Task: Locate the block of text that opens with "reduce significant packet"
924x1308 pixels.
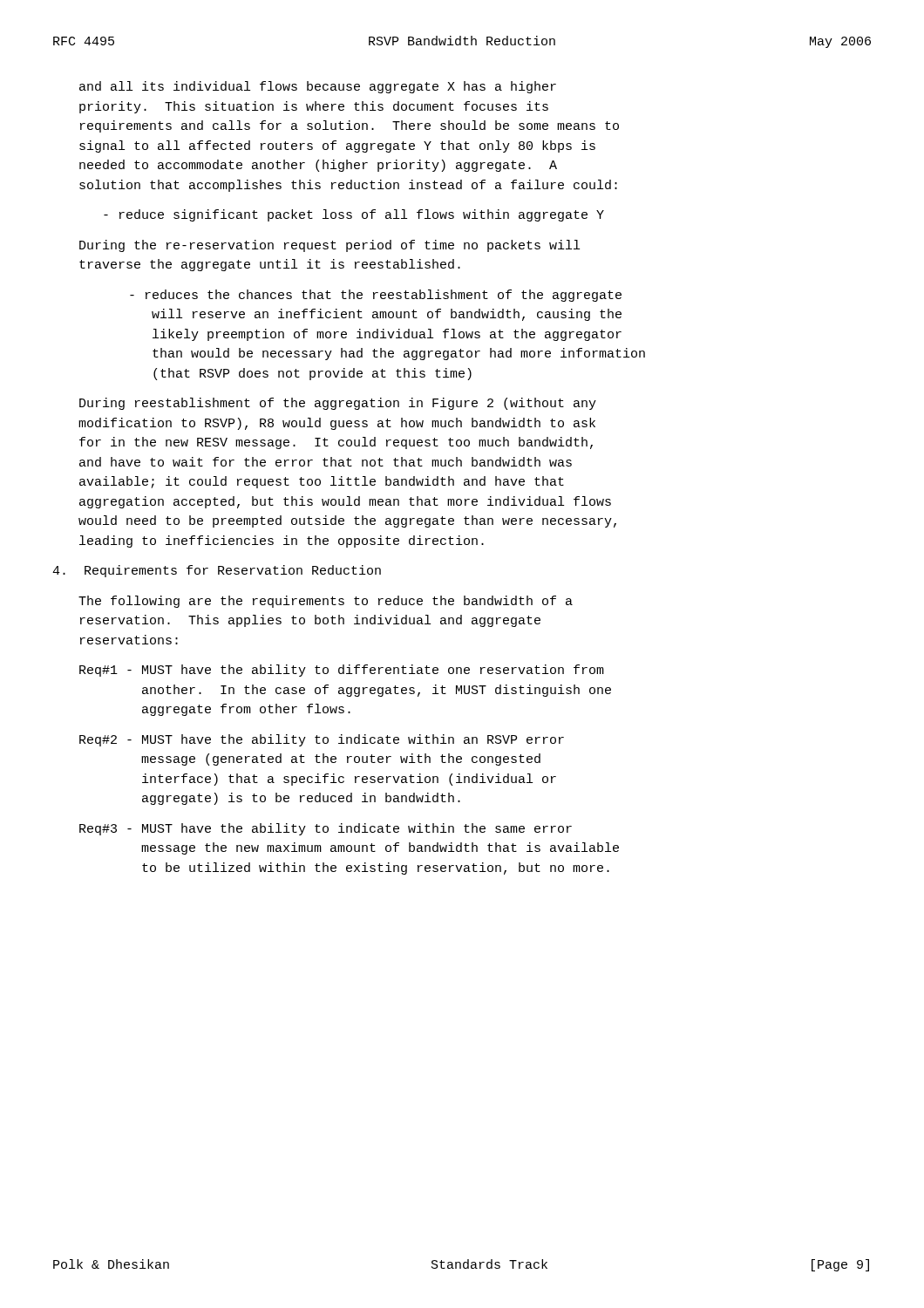Action: pos(462,216)
